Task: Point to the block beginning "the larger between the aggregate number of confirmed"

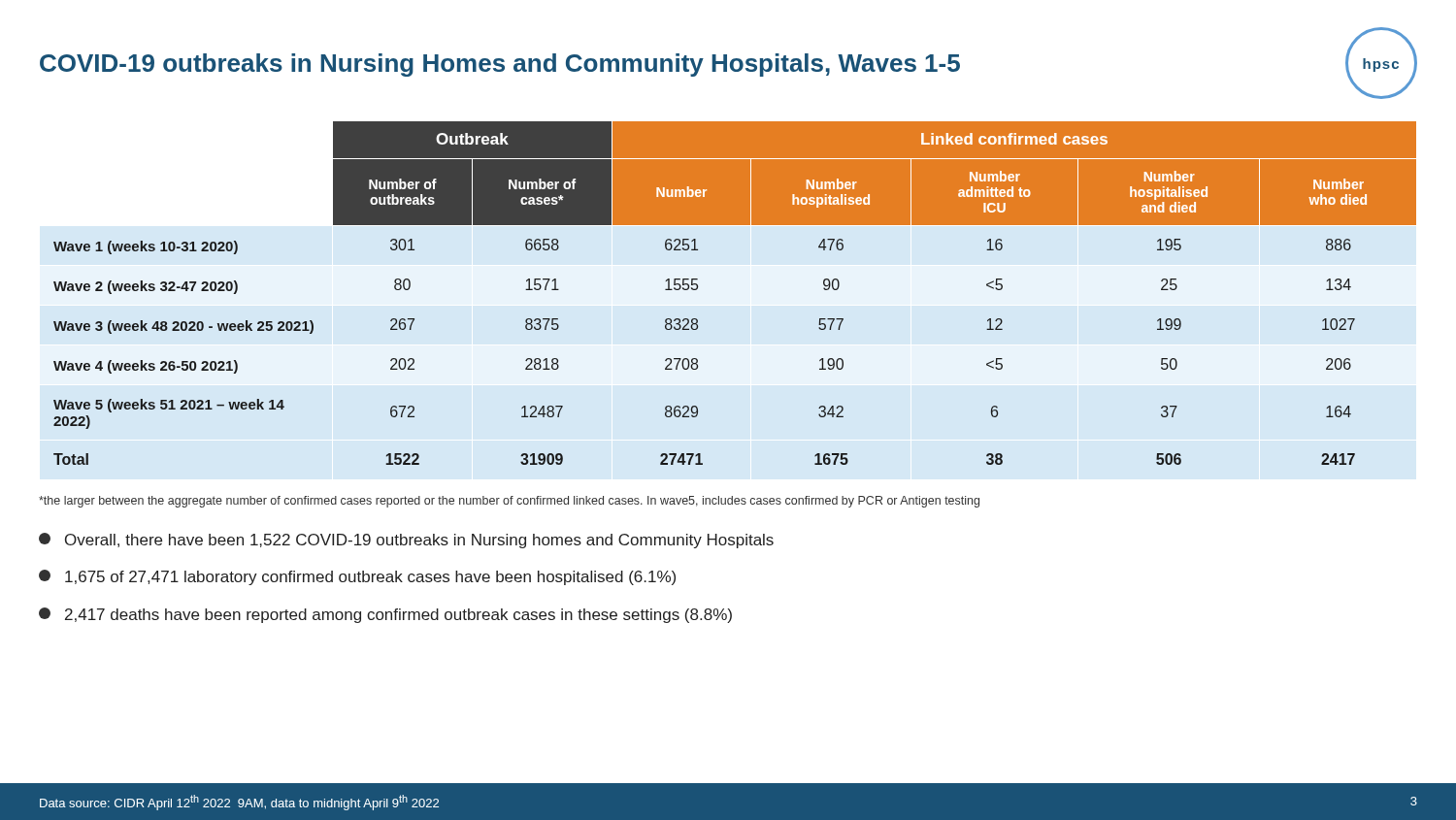Action: click(510, 501)
